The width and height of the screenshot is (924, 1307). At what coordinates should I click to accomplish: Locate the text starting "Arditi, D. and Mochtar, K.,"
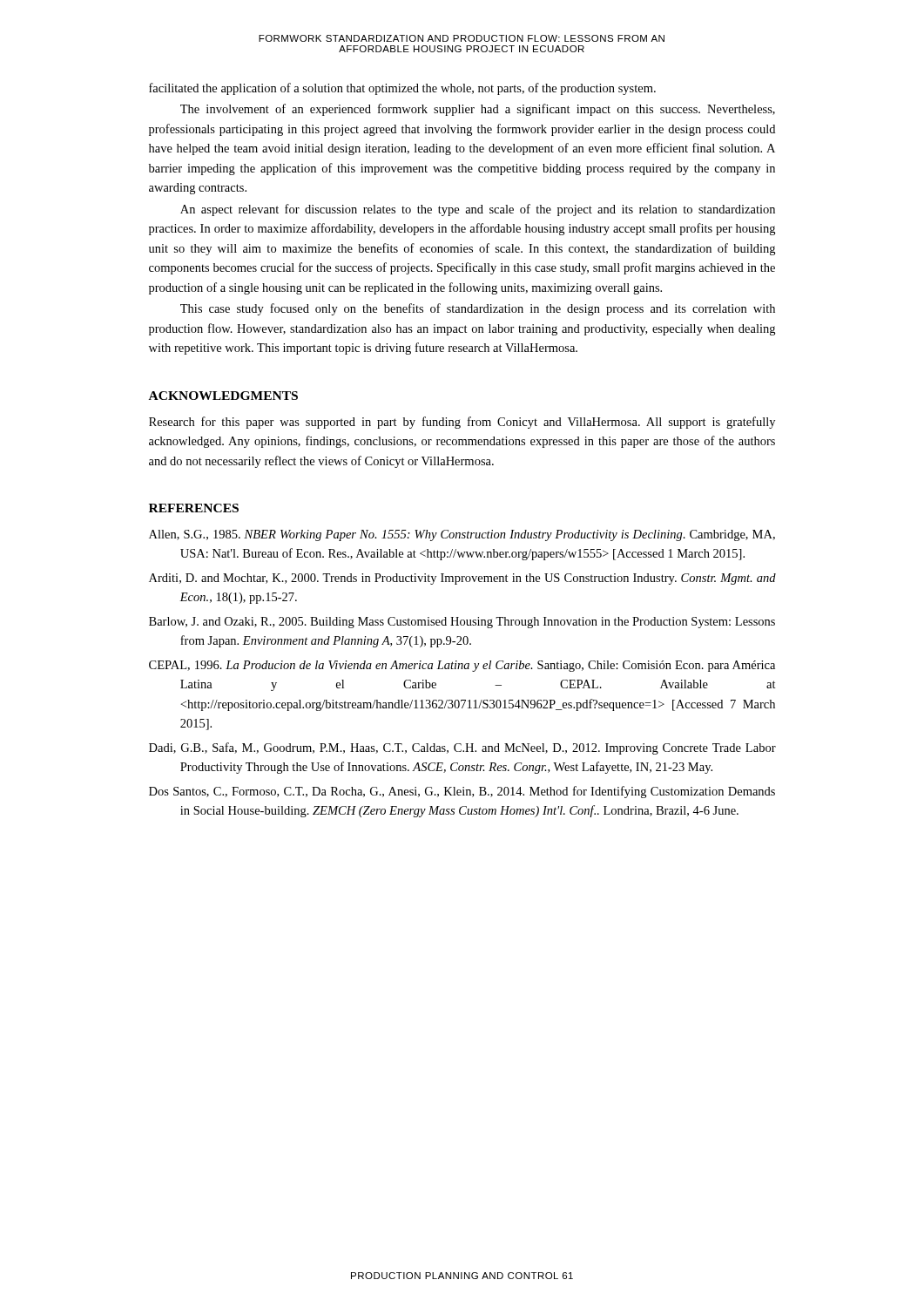(x=462, y=587)
